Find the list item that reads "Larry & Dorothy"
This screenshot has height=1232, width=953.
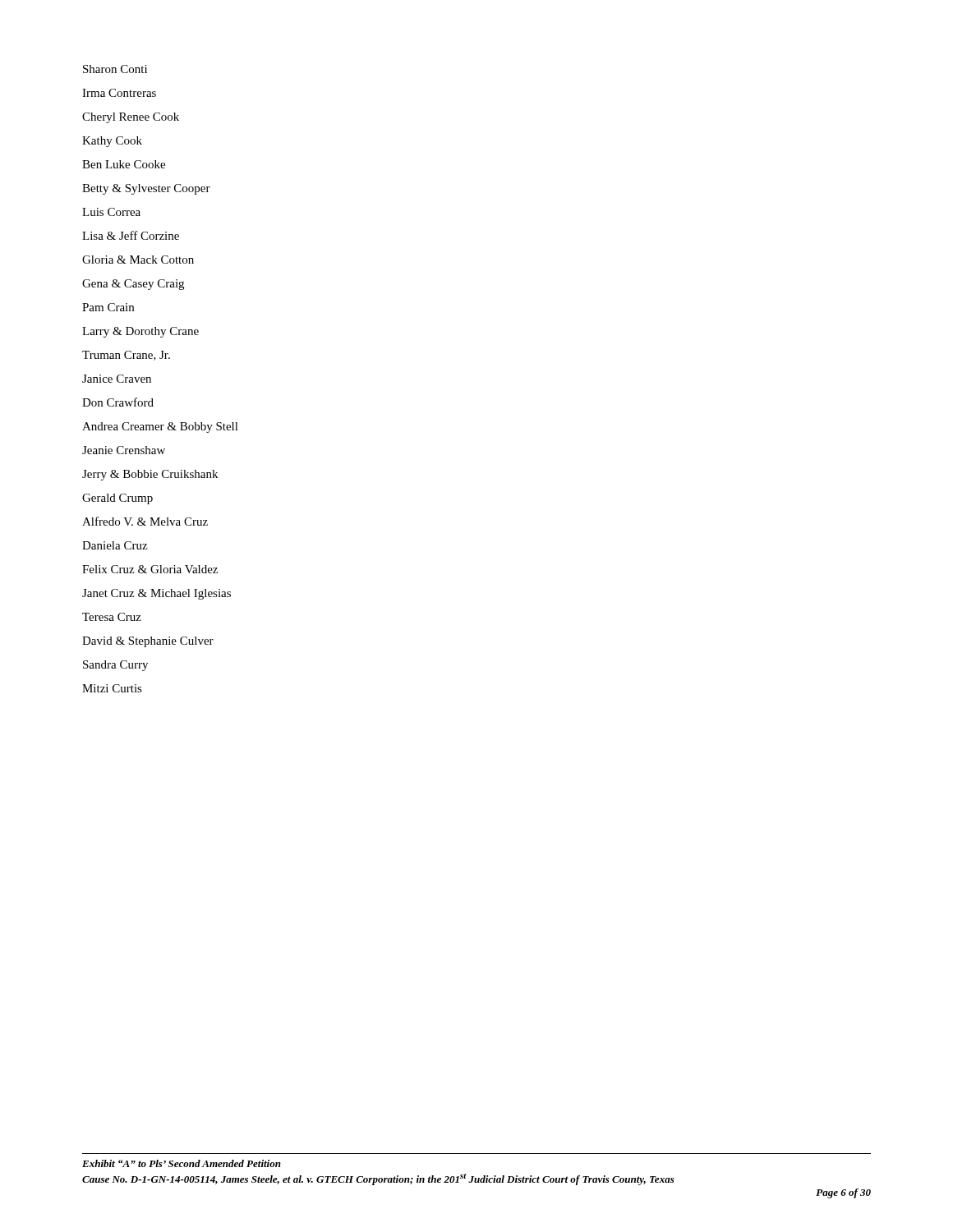141,331
